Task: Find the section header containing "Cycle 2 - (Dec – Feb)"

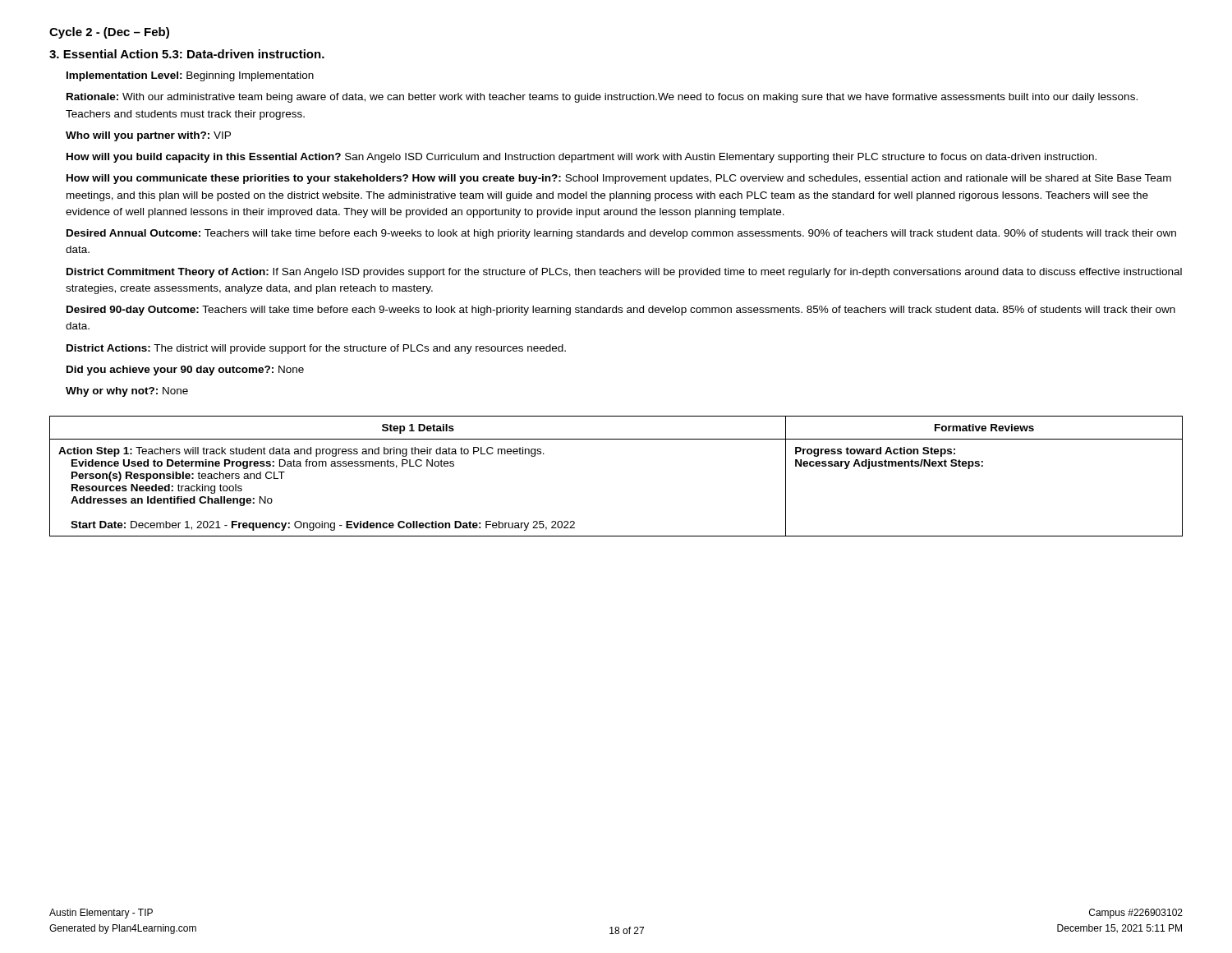Action: (x=110, y=32)
